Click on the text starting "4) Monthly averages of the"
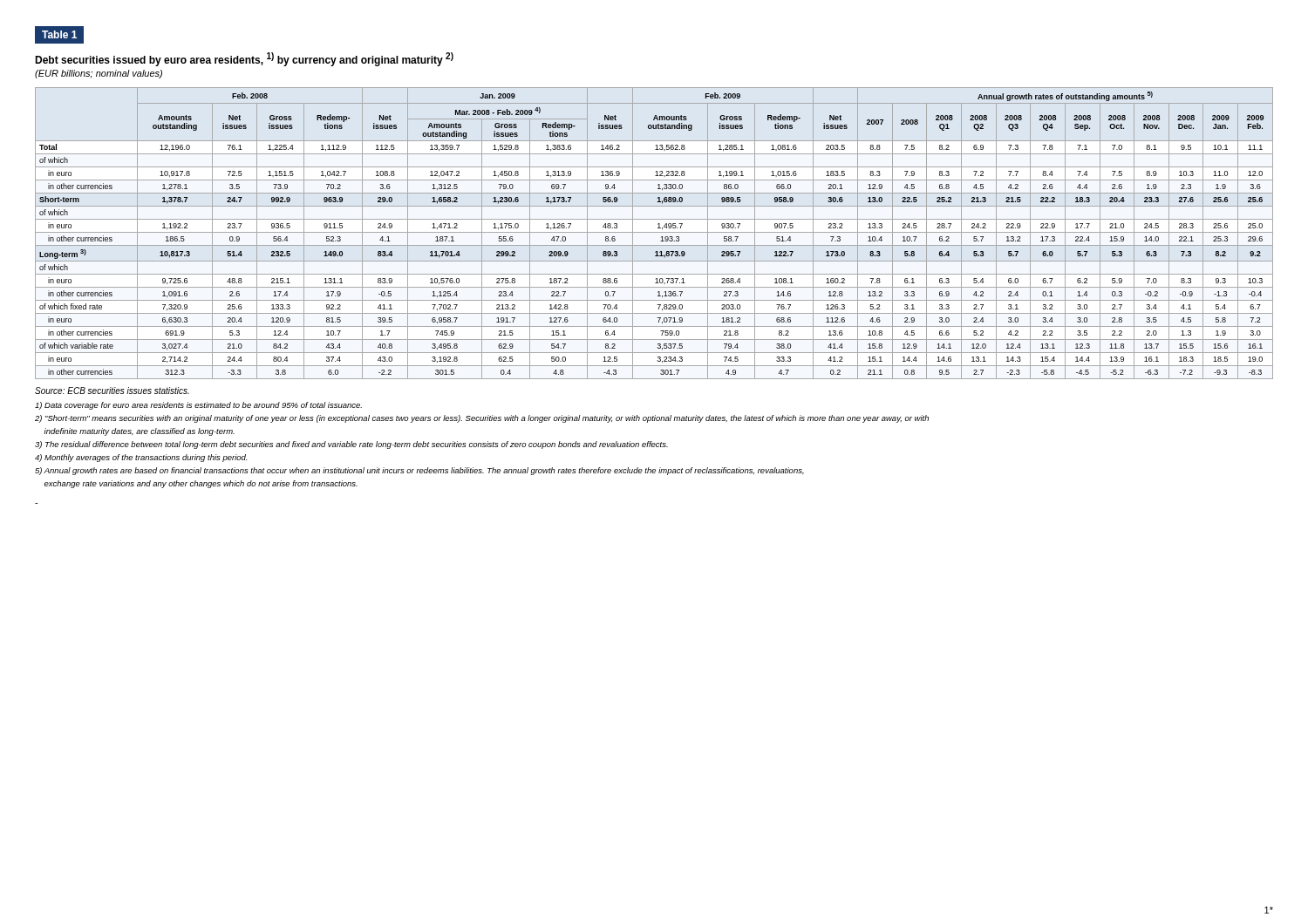 pos(654,458)
